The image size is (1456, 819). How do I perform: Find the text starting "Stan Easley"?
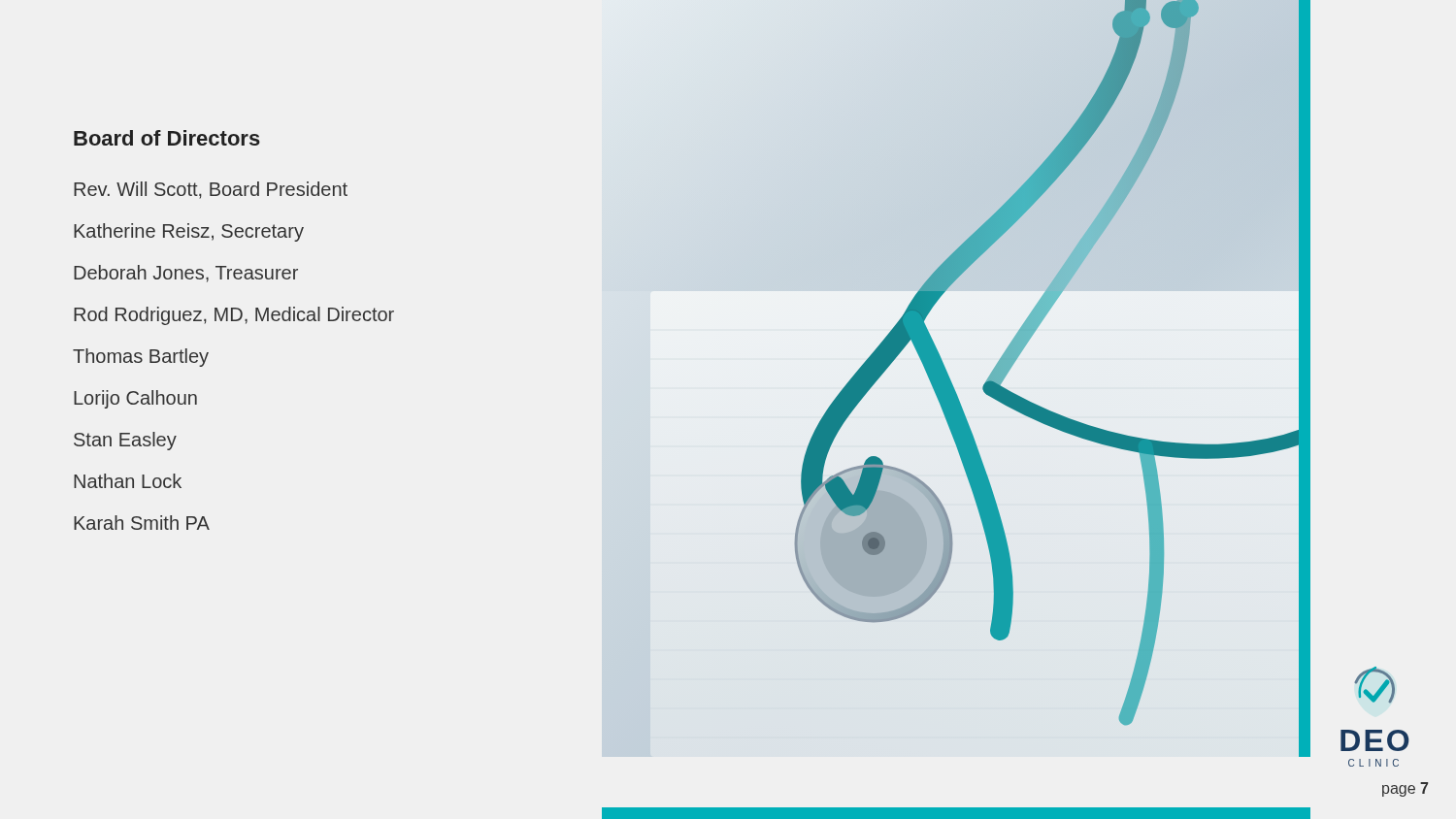coord(125,440)
